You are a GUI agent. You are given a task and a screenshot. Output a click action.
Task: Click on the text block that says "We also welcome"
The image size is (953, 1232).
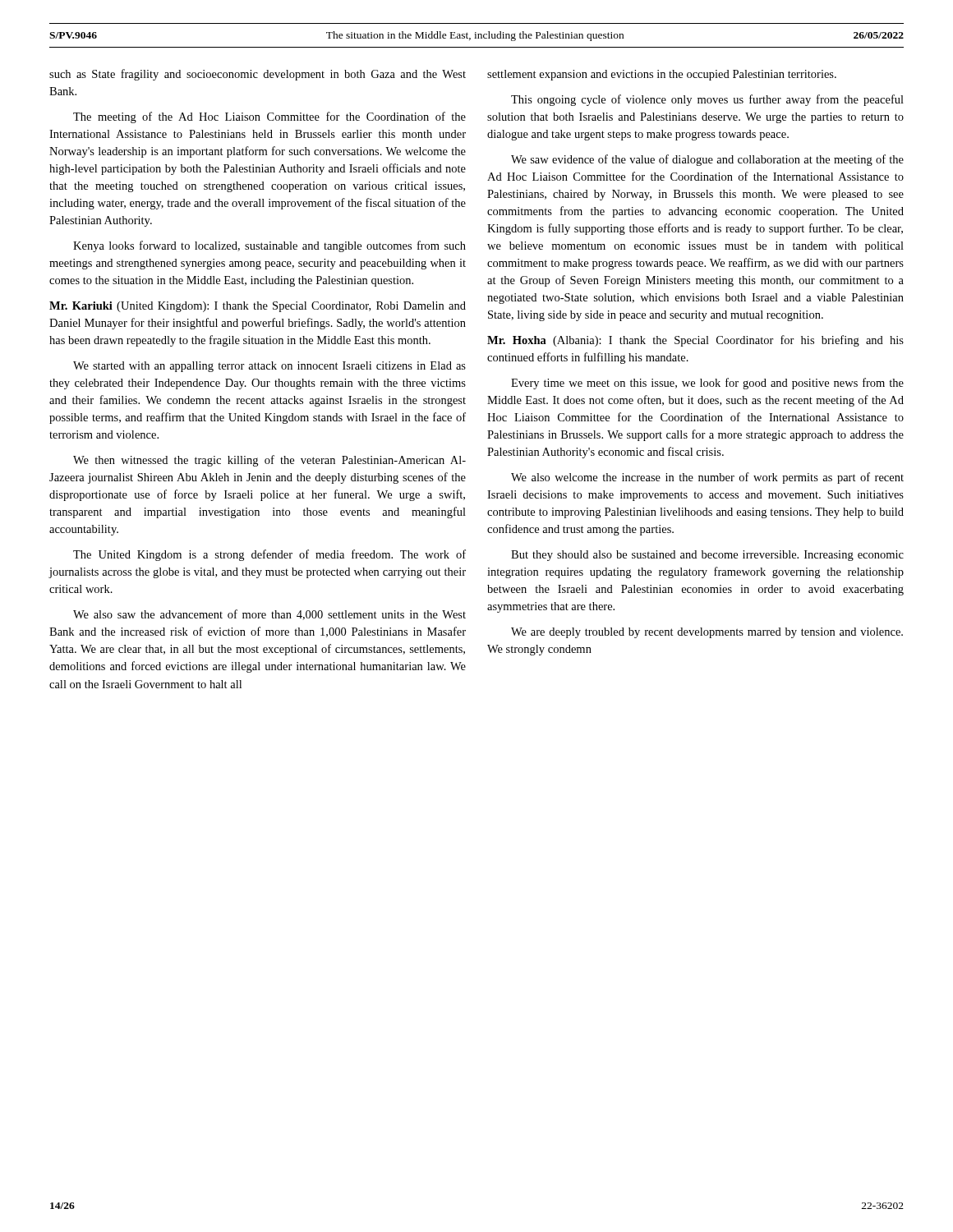(x=695, y=504)
